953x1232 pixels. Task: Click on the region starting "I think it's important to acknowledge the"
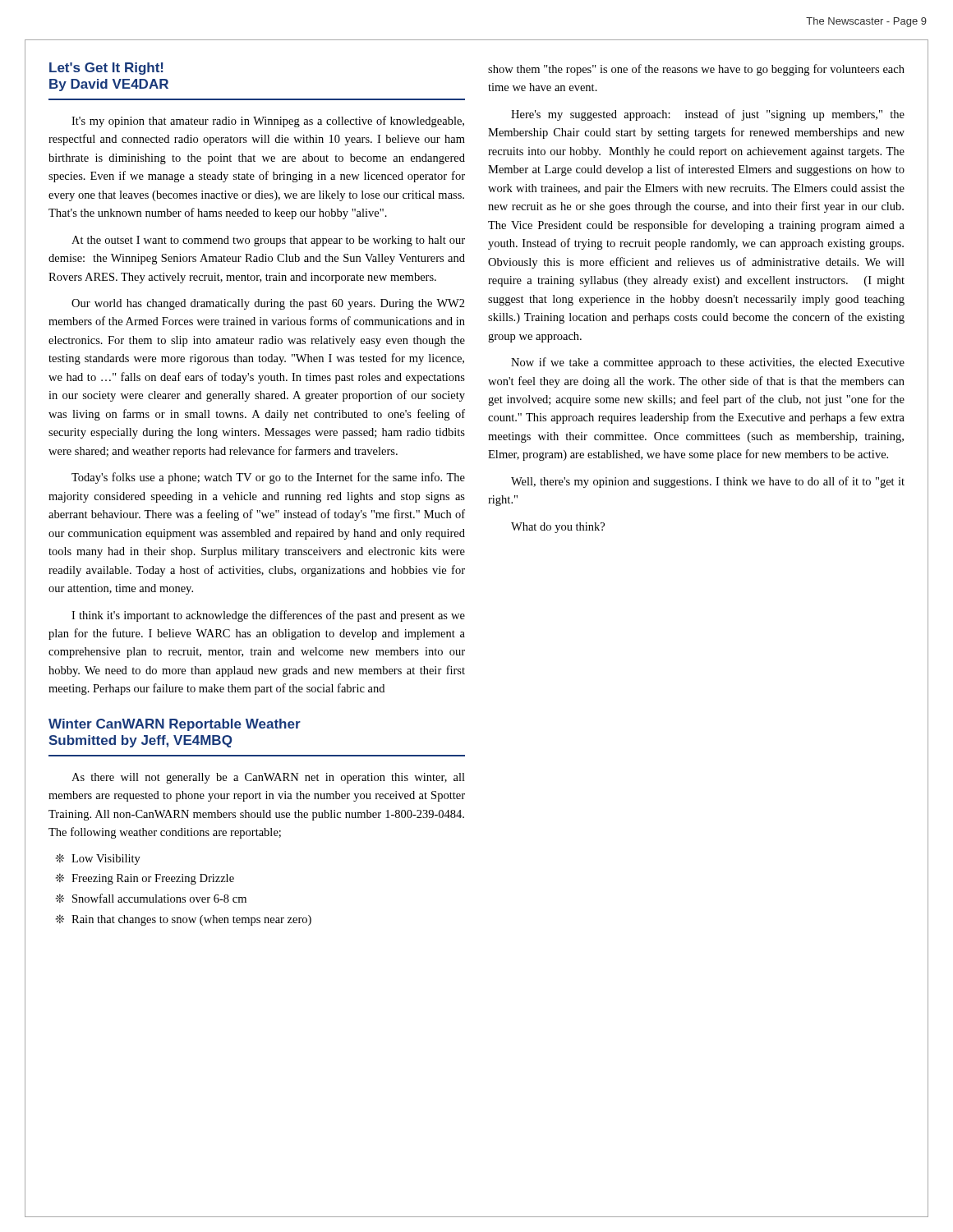click(257, 652)
